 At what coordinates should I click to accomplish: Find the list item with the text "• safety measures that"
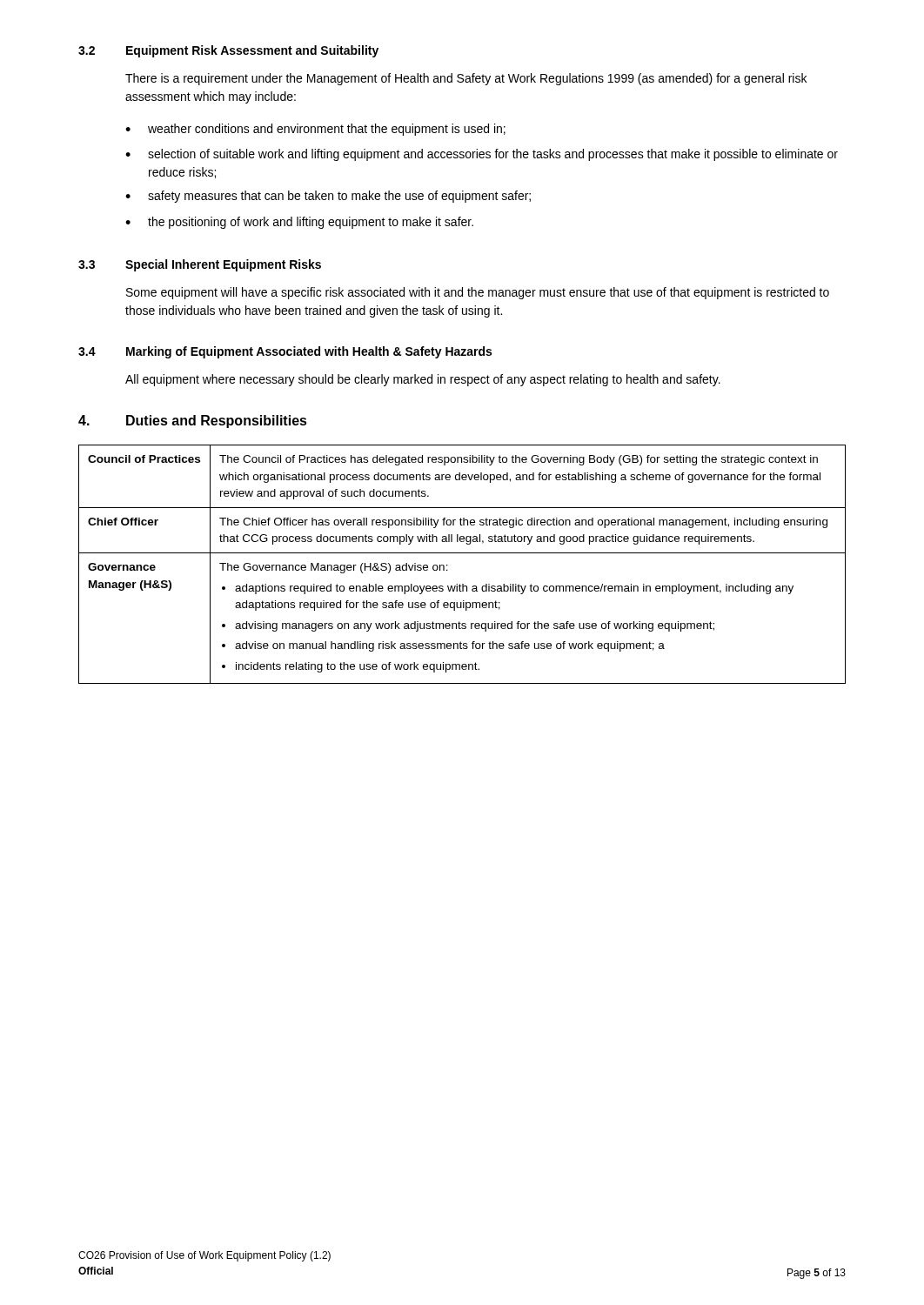coord(329,198)
